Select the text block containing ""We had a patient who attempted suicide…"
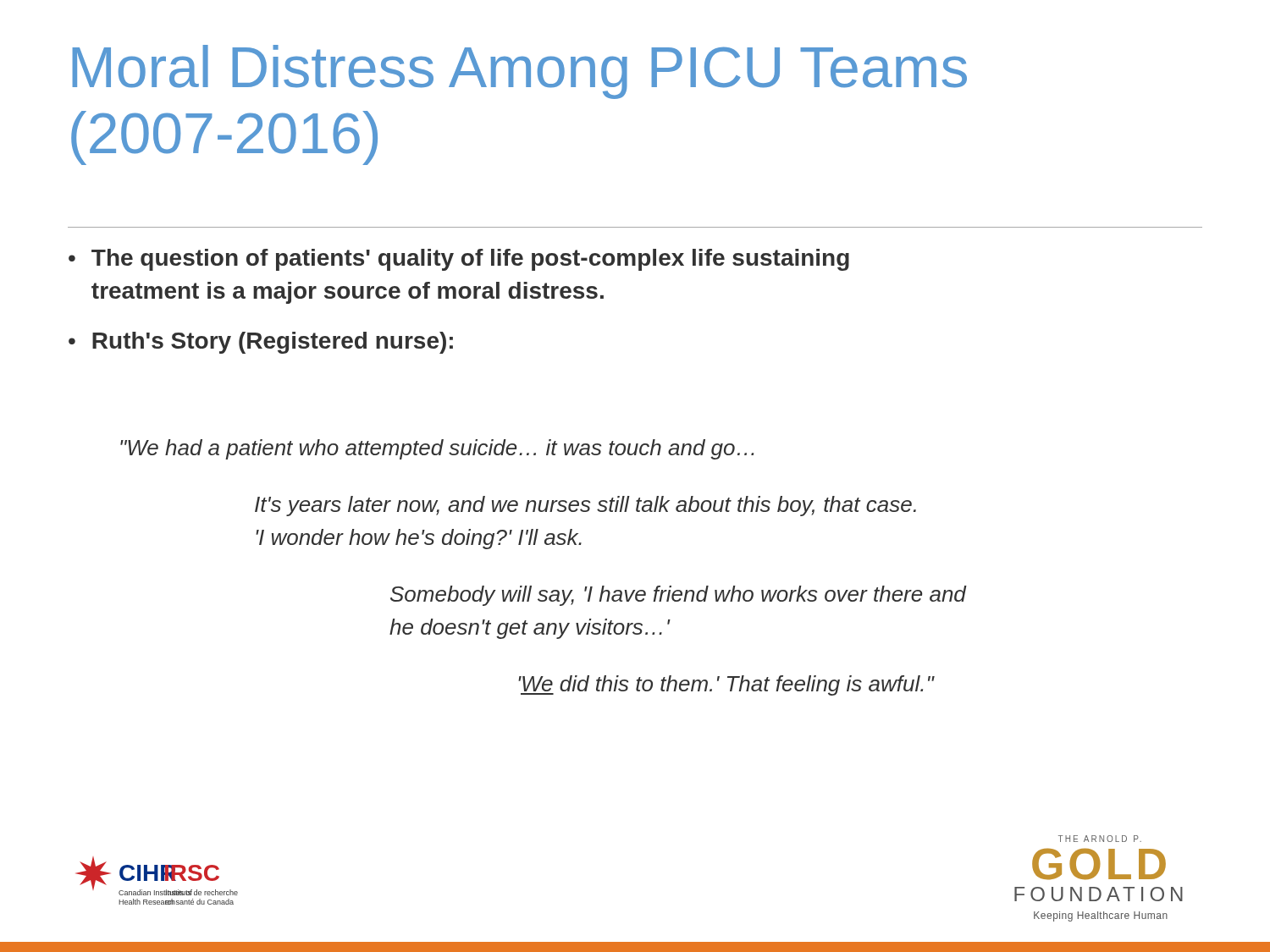The width and height of the screenshot is (1270, 952). click(x=438, y=448)
